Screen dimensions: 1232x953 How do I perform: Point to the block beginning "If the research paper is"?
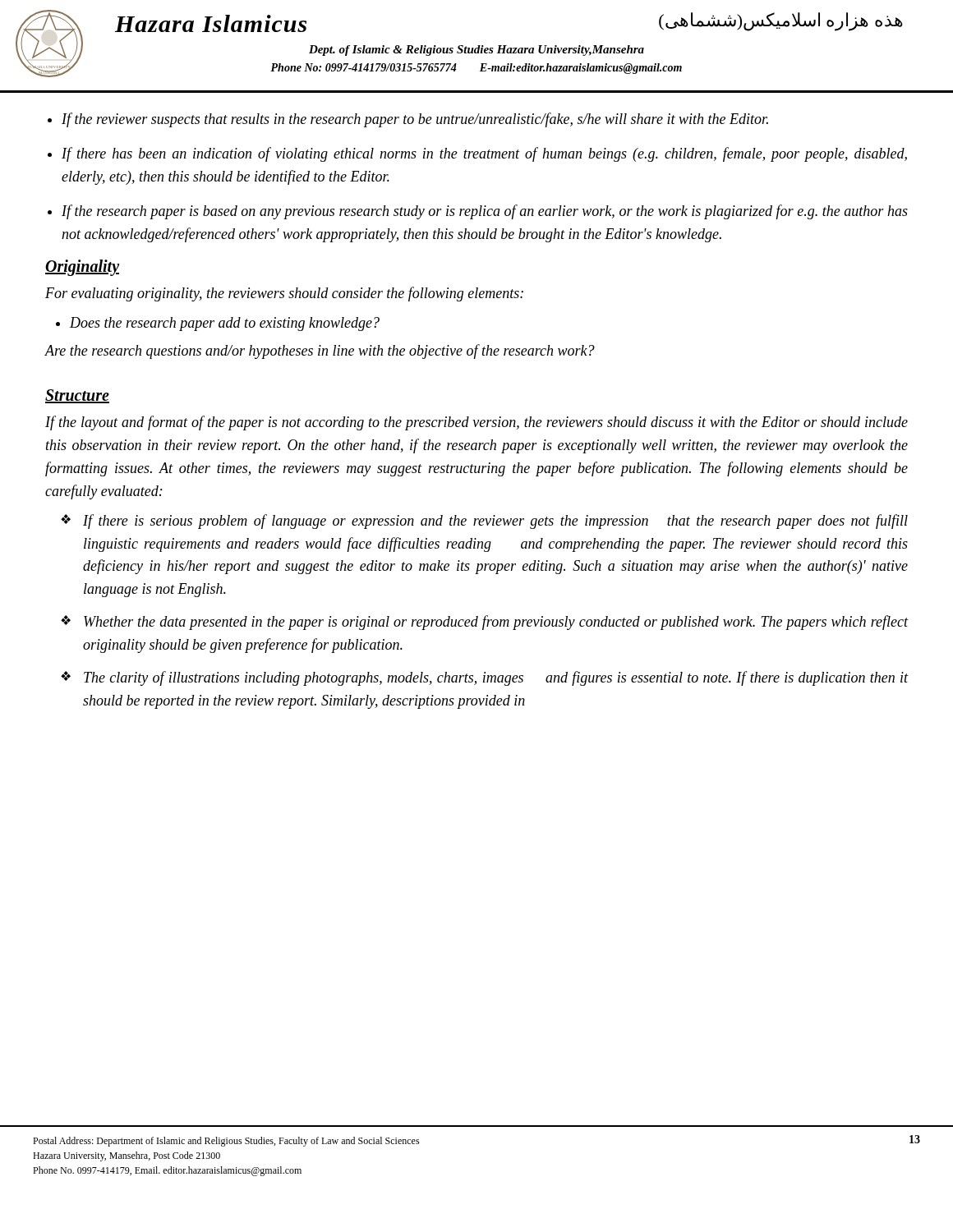pos(485,222)
